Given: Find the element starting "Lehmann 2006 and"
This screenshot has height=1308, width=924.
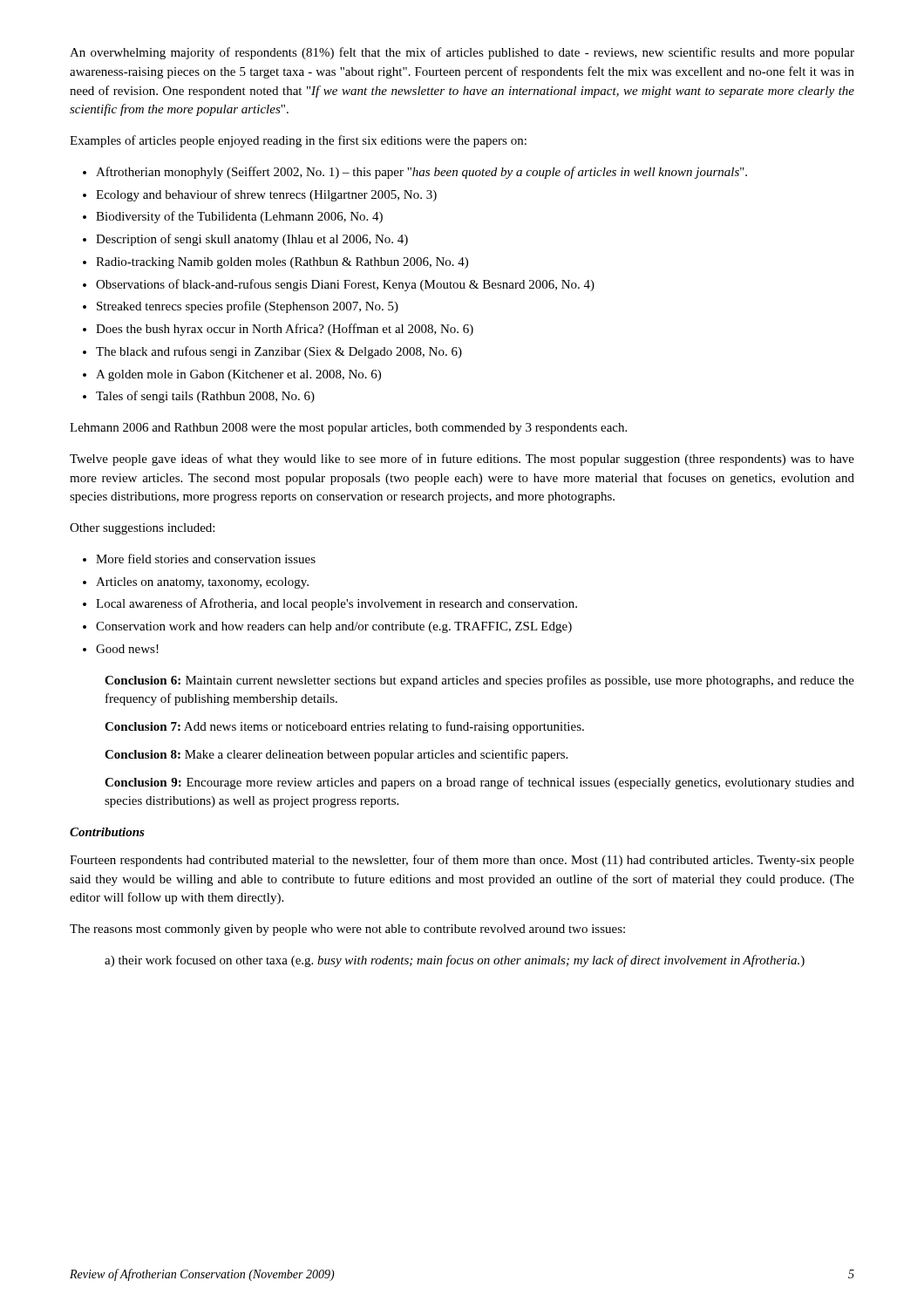Looking at the screenshot, I should [x=462, y=428].
